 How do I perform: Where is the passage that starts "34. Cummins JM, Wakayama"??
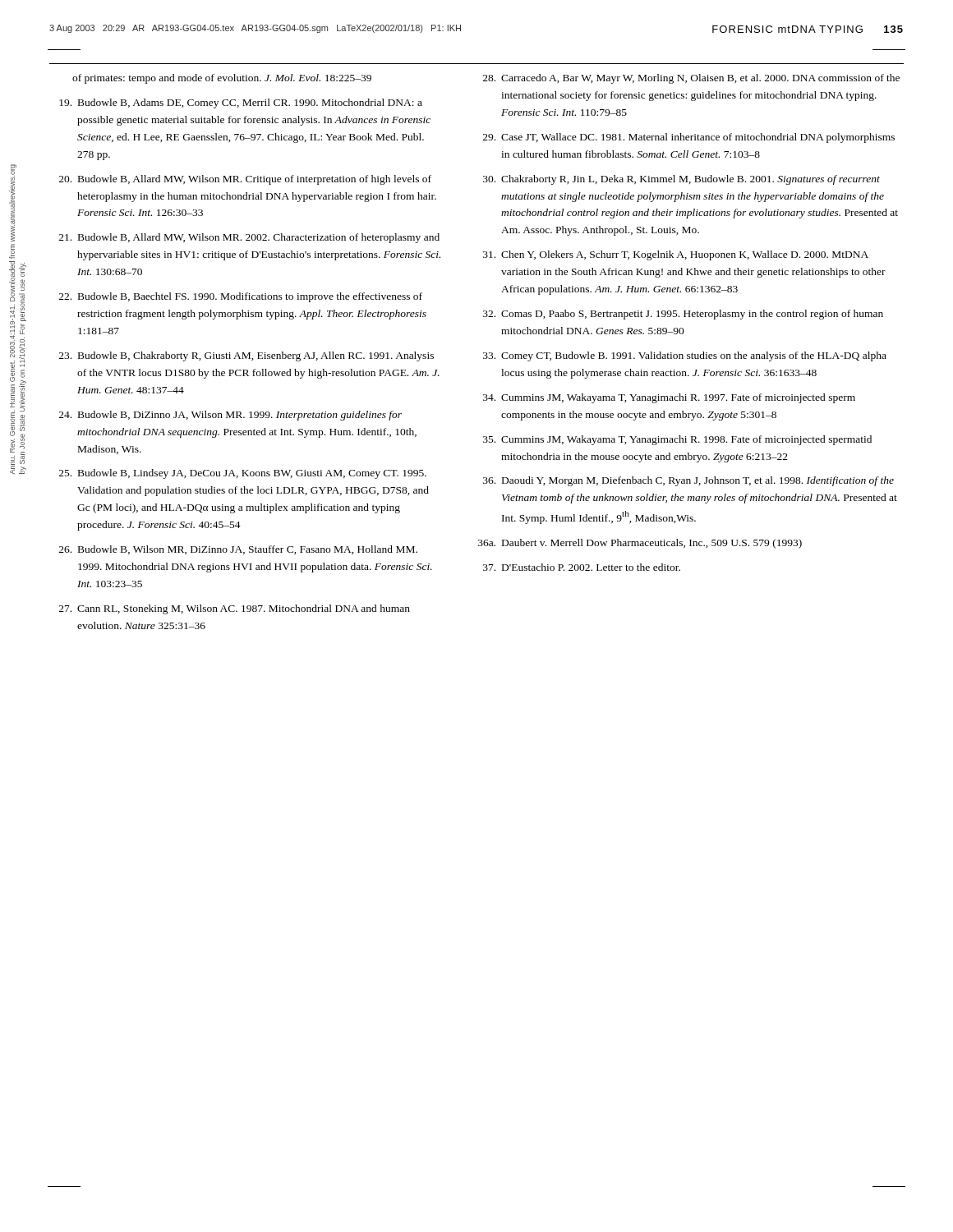[x=688, y=406]
